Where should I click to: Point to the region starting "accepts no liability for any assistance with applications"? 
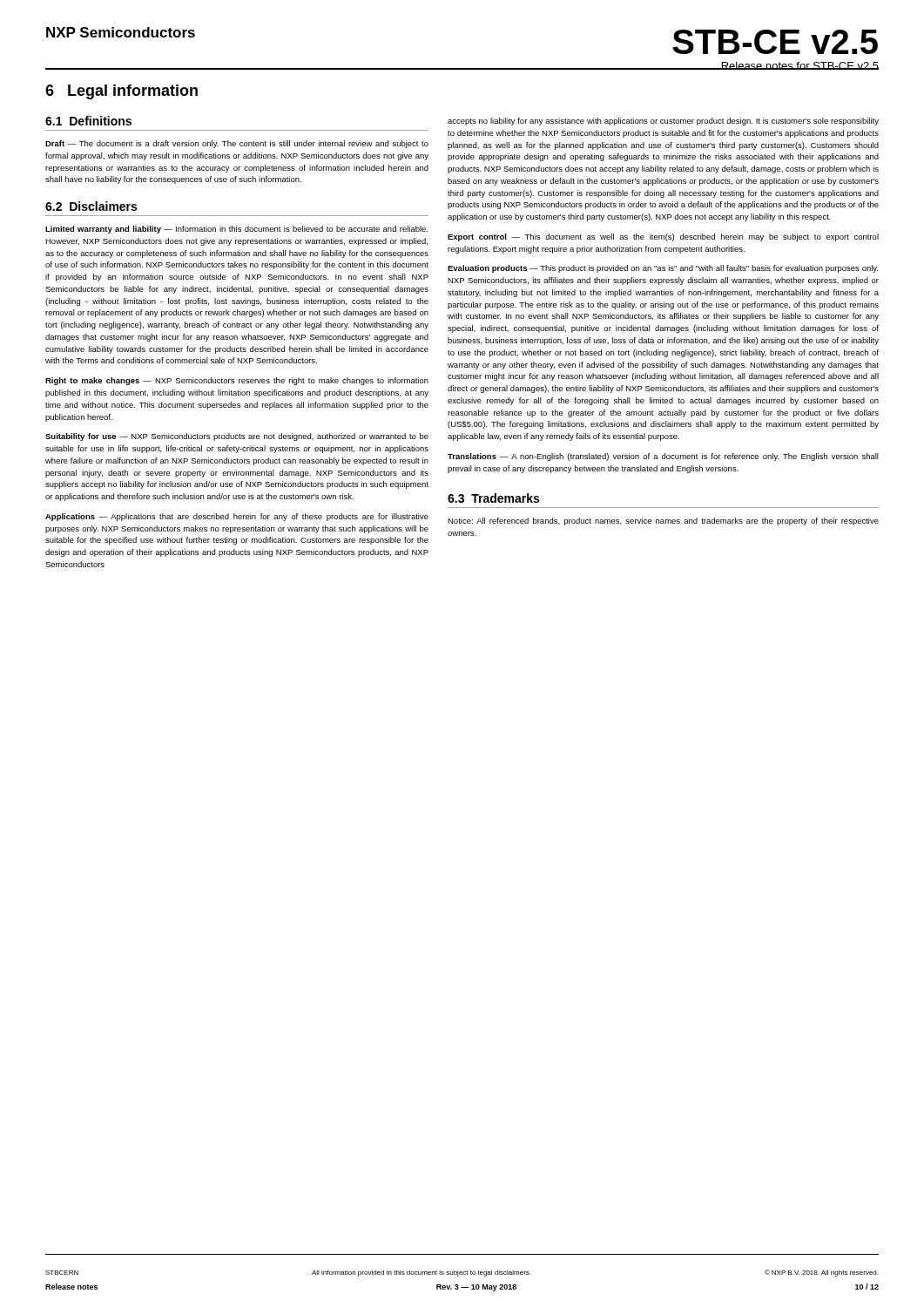click(x=663, y=169)
